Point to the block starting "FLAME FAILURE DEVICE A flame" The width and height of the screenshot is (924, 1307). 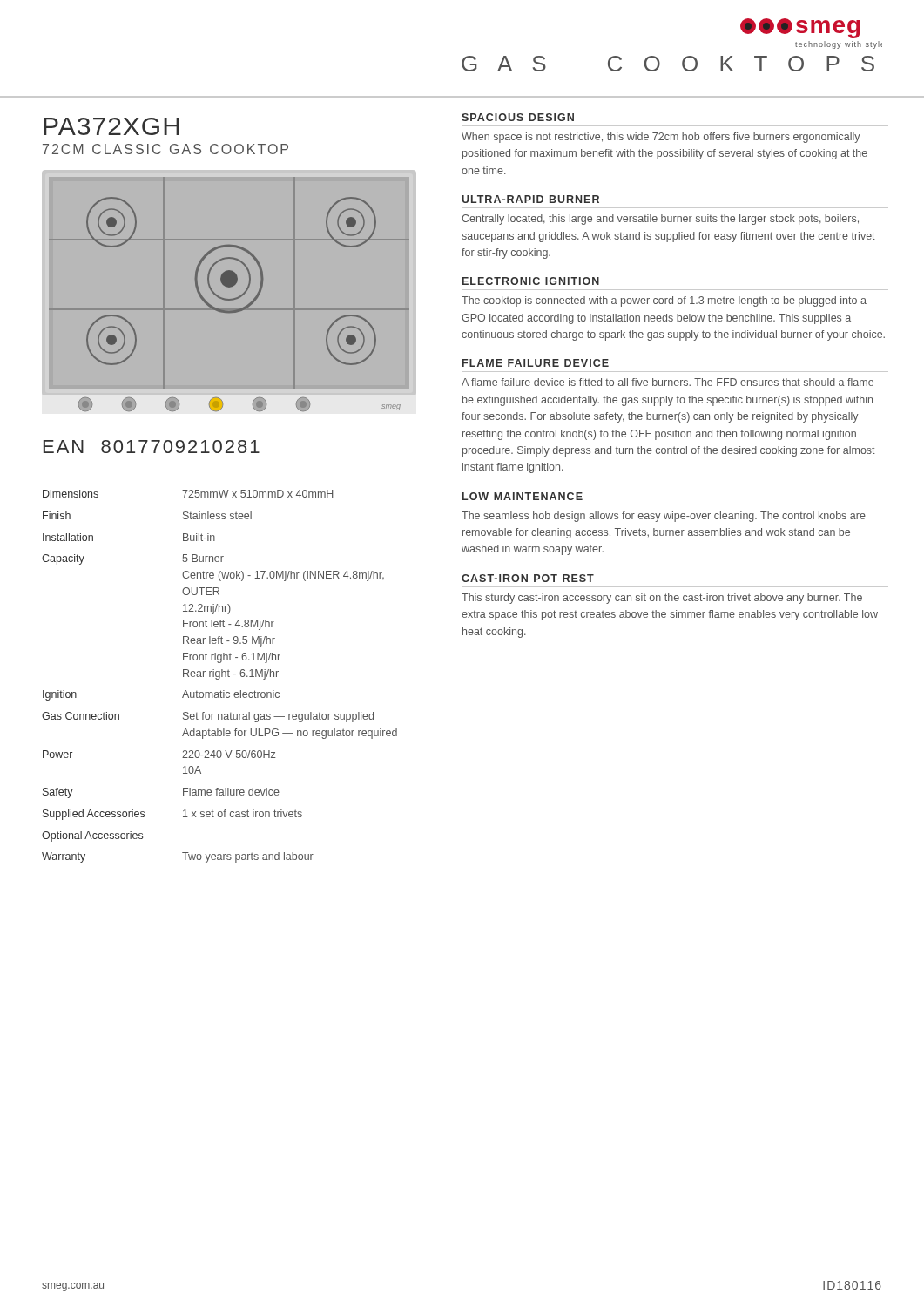[675, 417]
